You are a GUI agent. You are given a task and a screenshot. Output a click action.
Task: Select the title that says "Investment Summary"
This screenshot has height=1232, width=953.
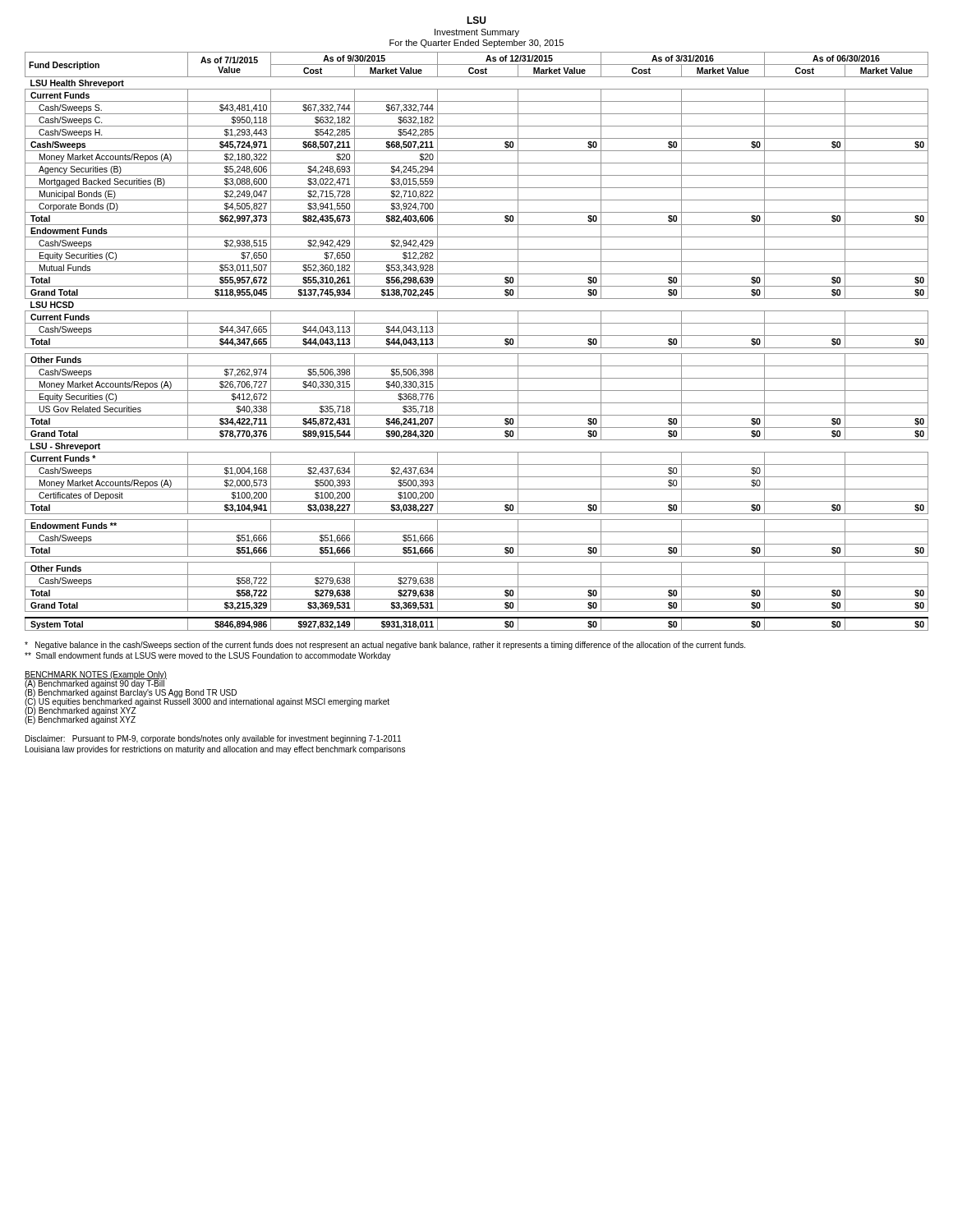click(x=476, y=32)
